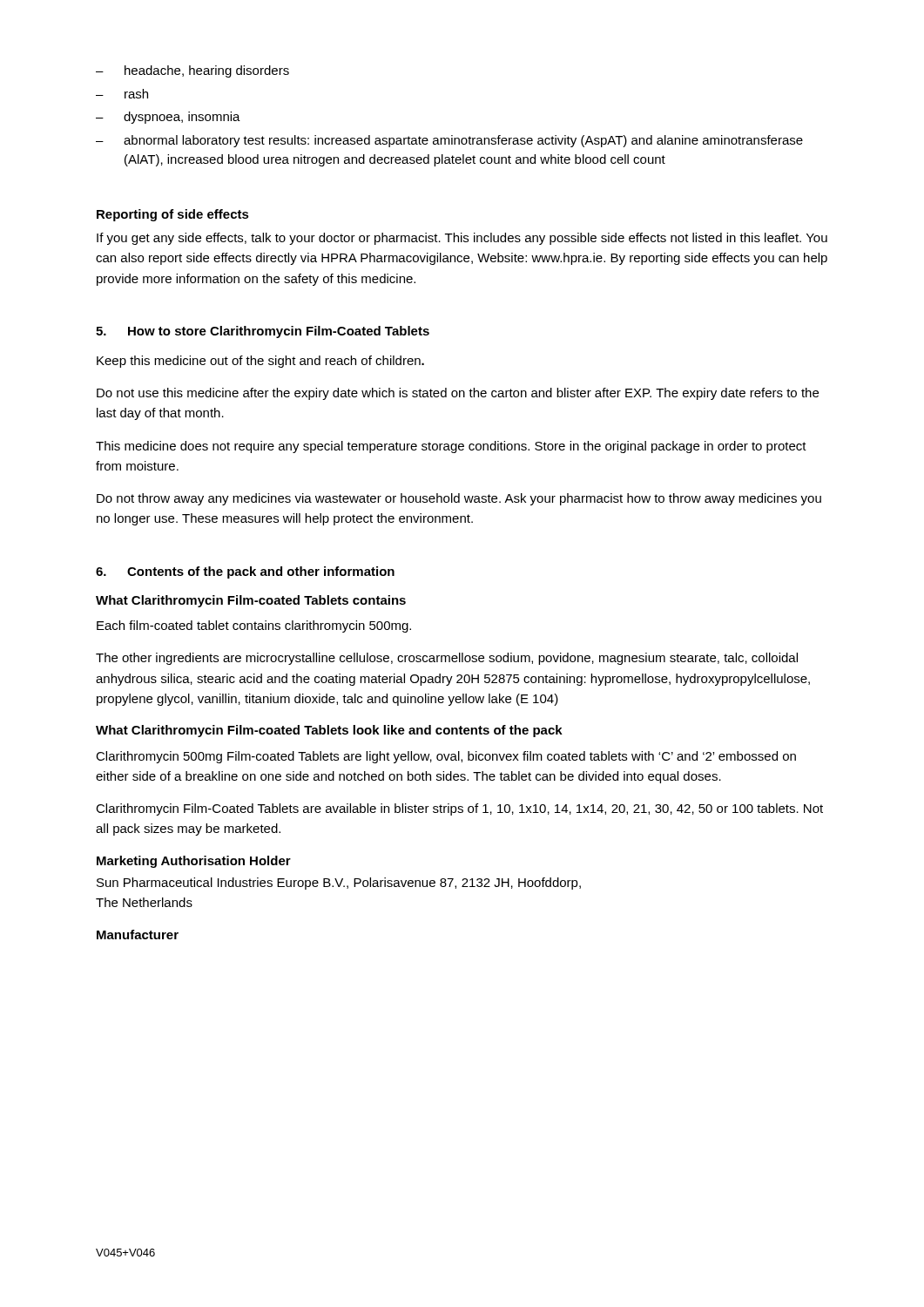
Task: Locate the text starting "6. Contents of the pack and other"
Action: (245, 571)
